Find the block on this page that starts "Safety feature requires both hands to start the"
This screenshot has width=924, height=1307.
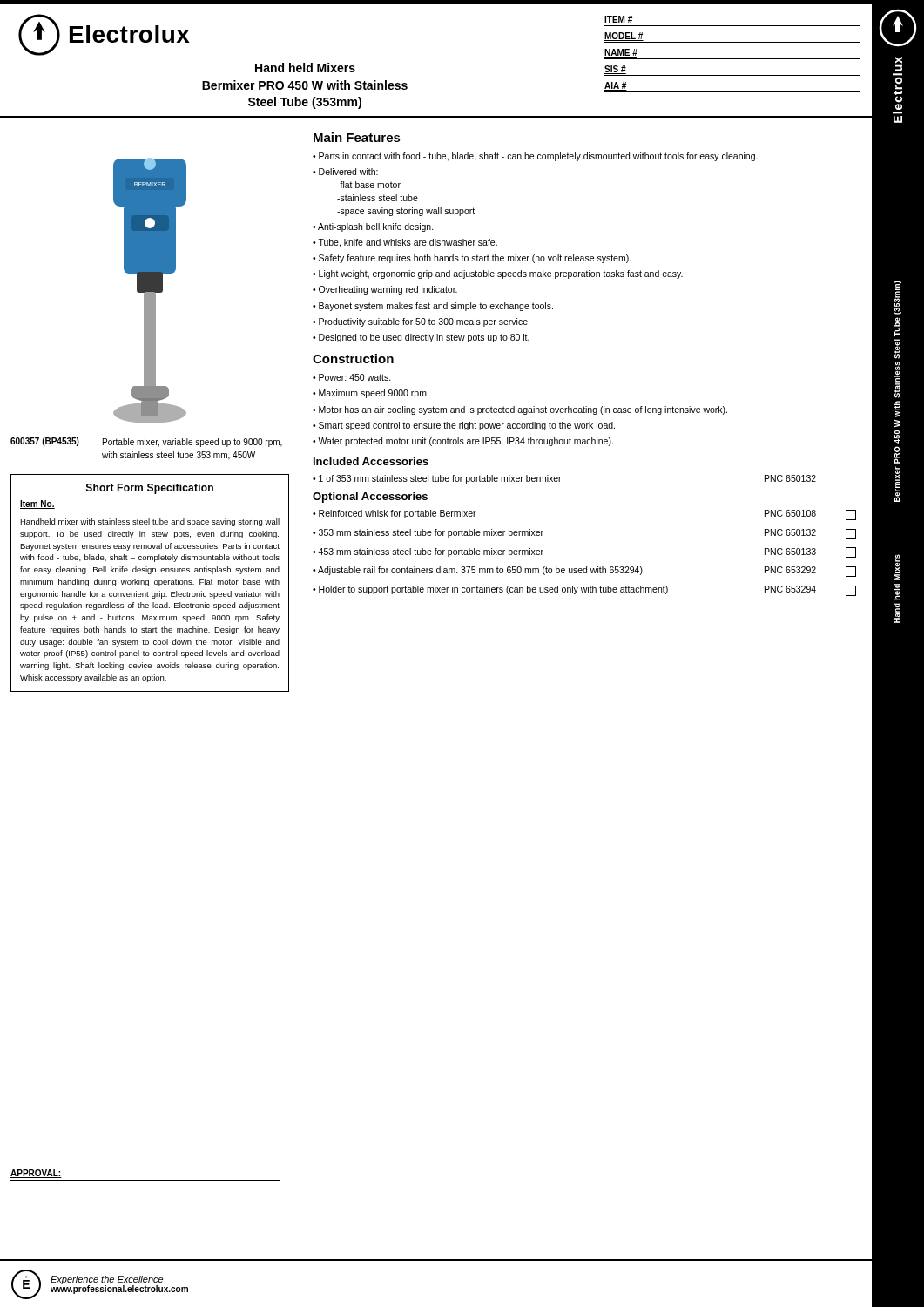(475, 258)
